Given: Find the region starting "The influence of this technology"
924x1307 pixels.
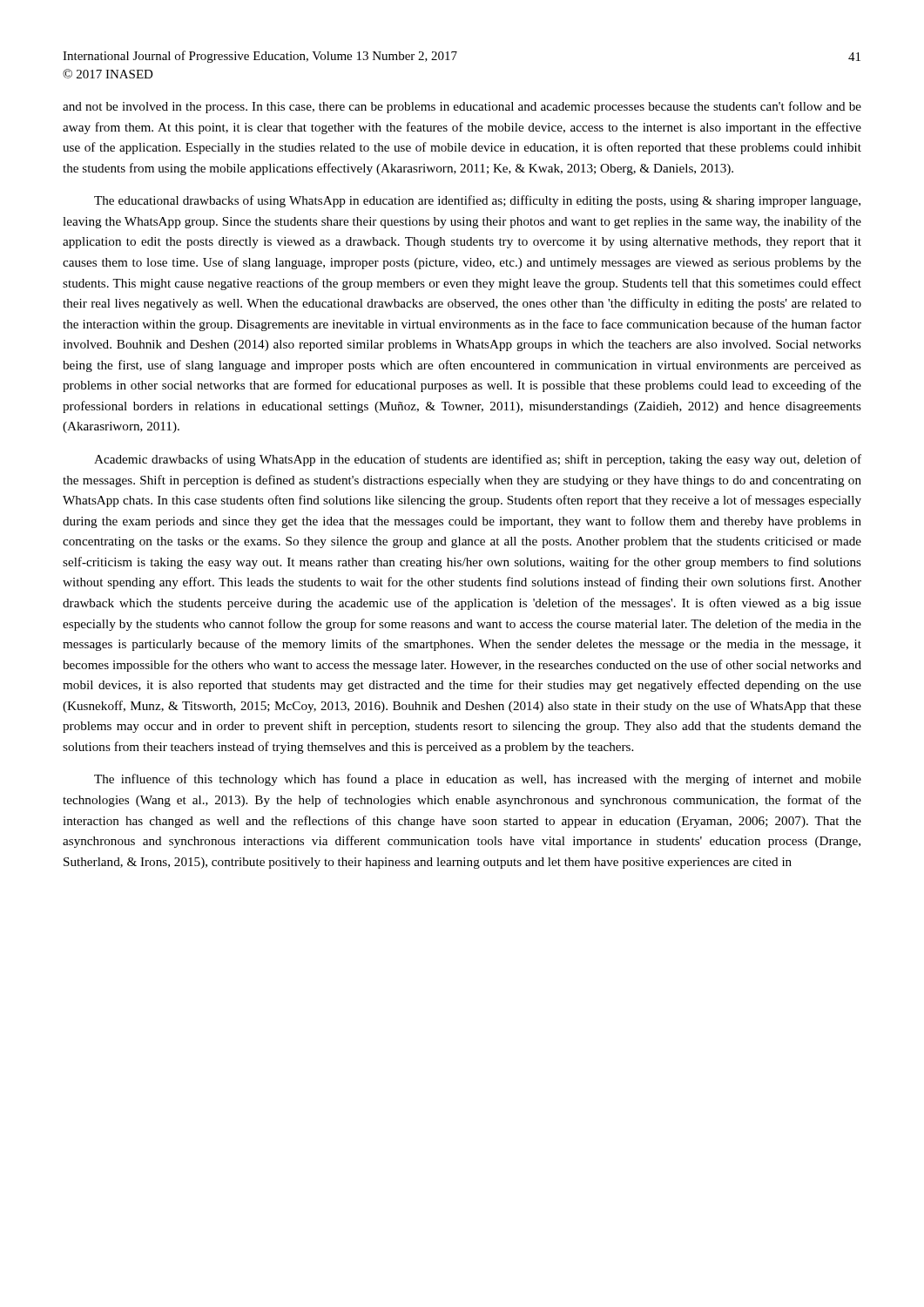Looking at the screenshot, I should tap(462, 820).
